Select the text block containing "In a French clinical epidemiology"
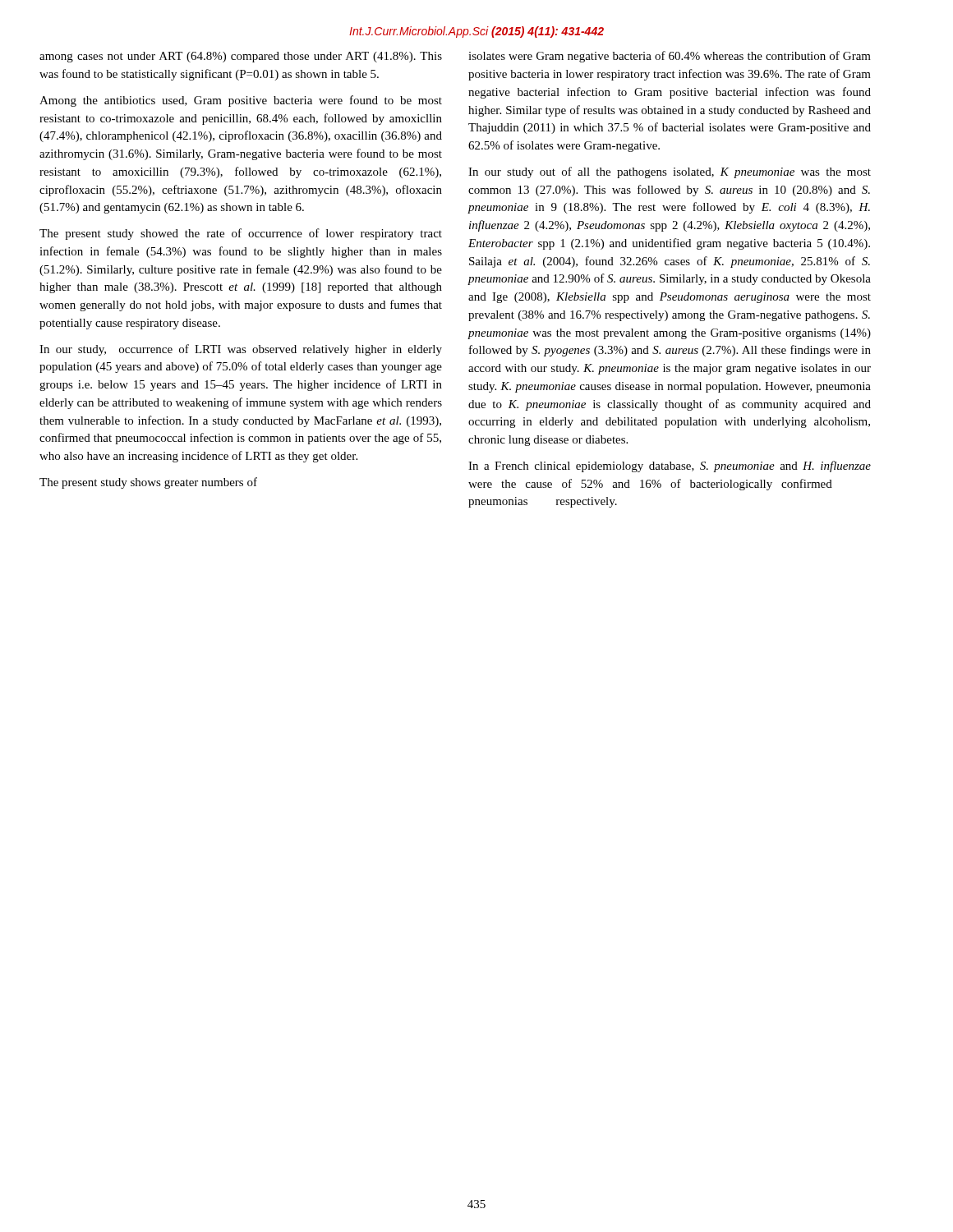 (670, 484)
